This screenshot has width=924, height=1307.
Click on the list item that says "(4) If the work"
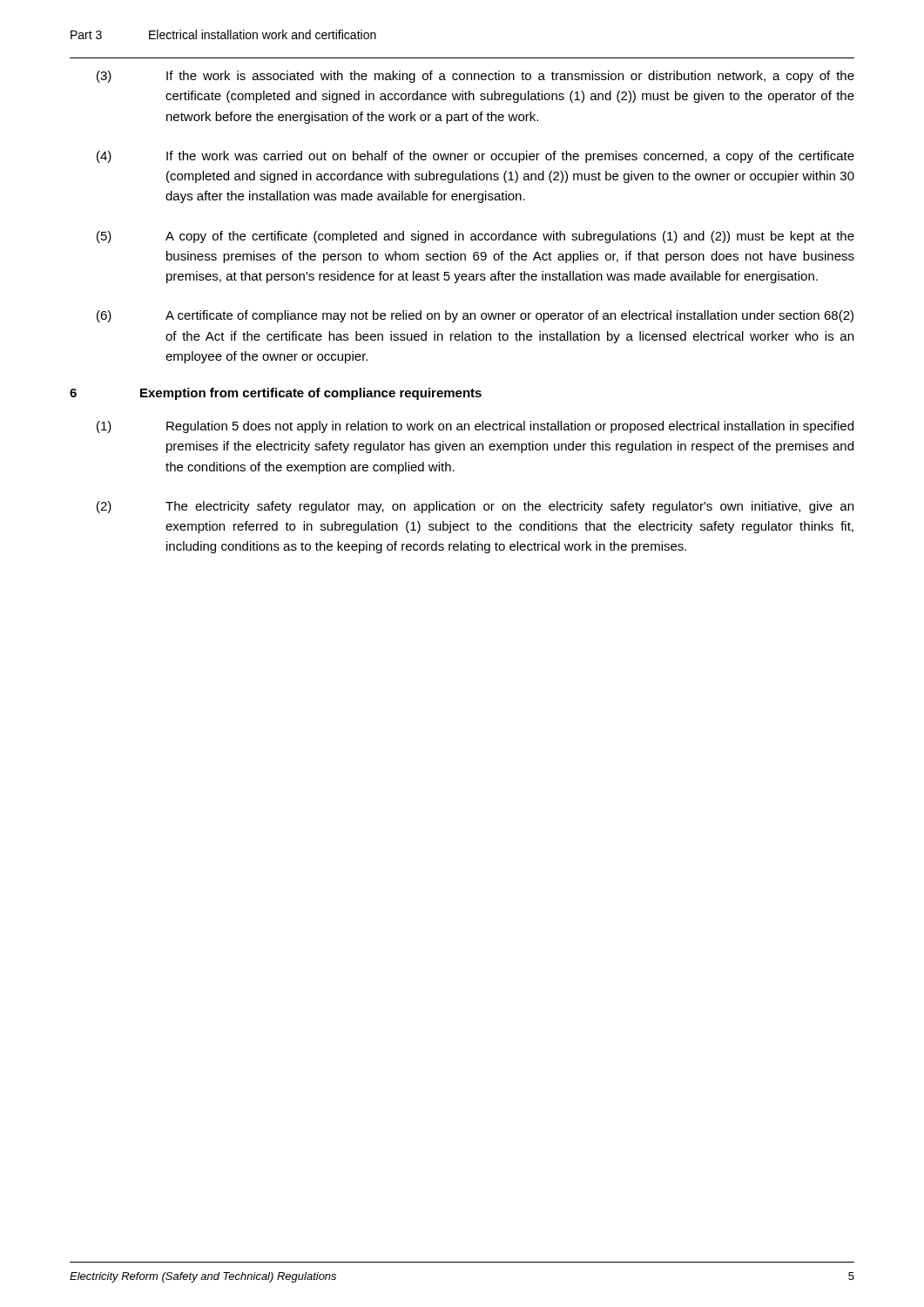462,176
